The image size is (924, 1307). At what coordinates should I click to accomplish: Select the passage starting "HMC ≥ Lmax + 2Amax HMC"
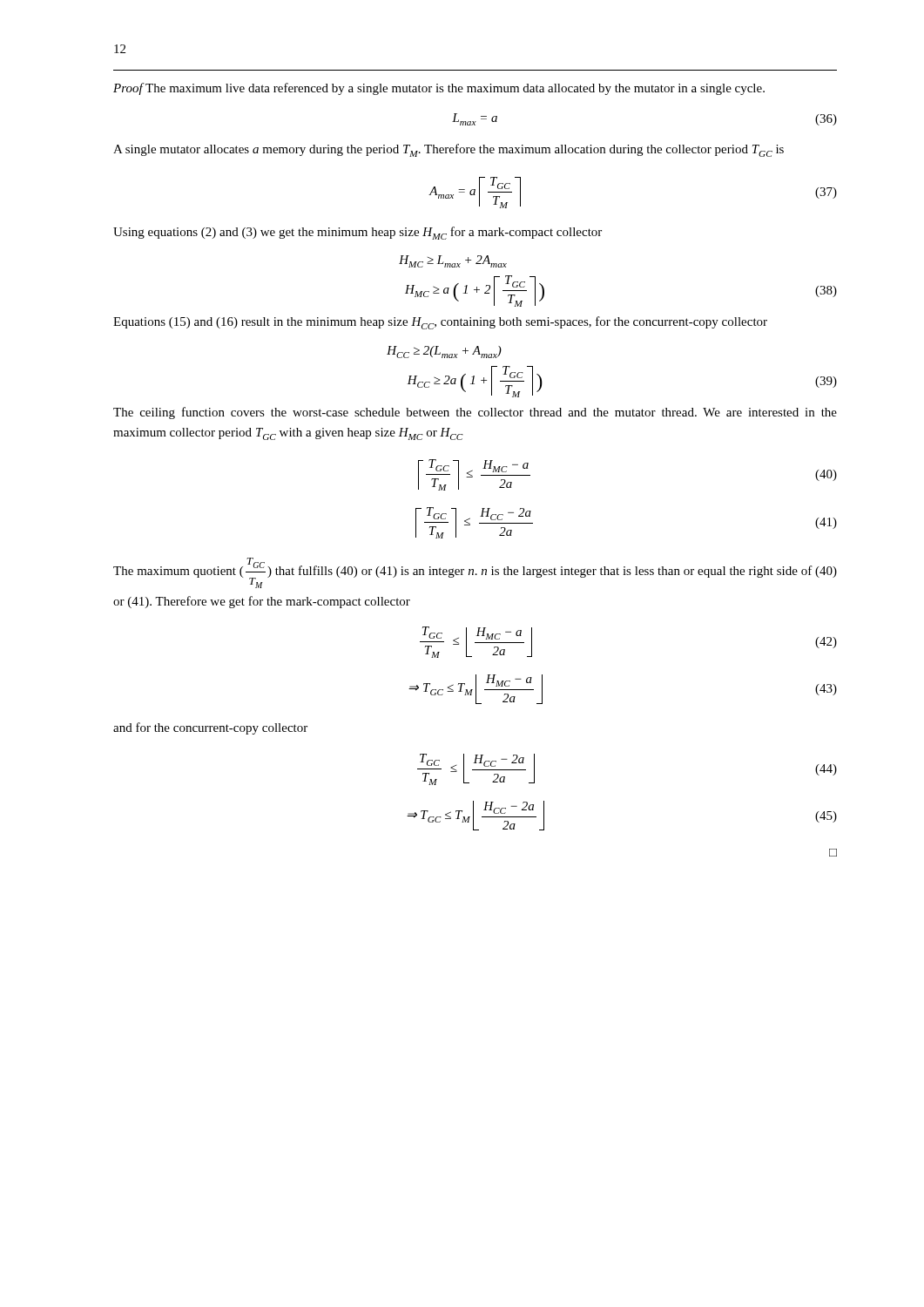coord(475,281)
